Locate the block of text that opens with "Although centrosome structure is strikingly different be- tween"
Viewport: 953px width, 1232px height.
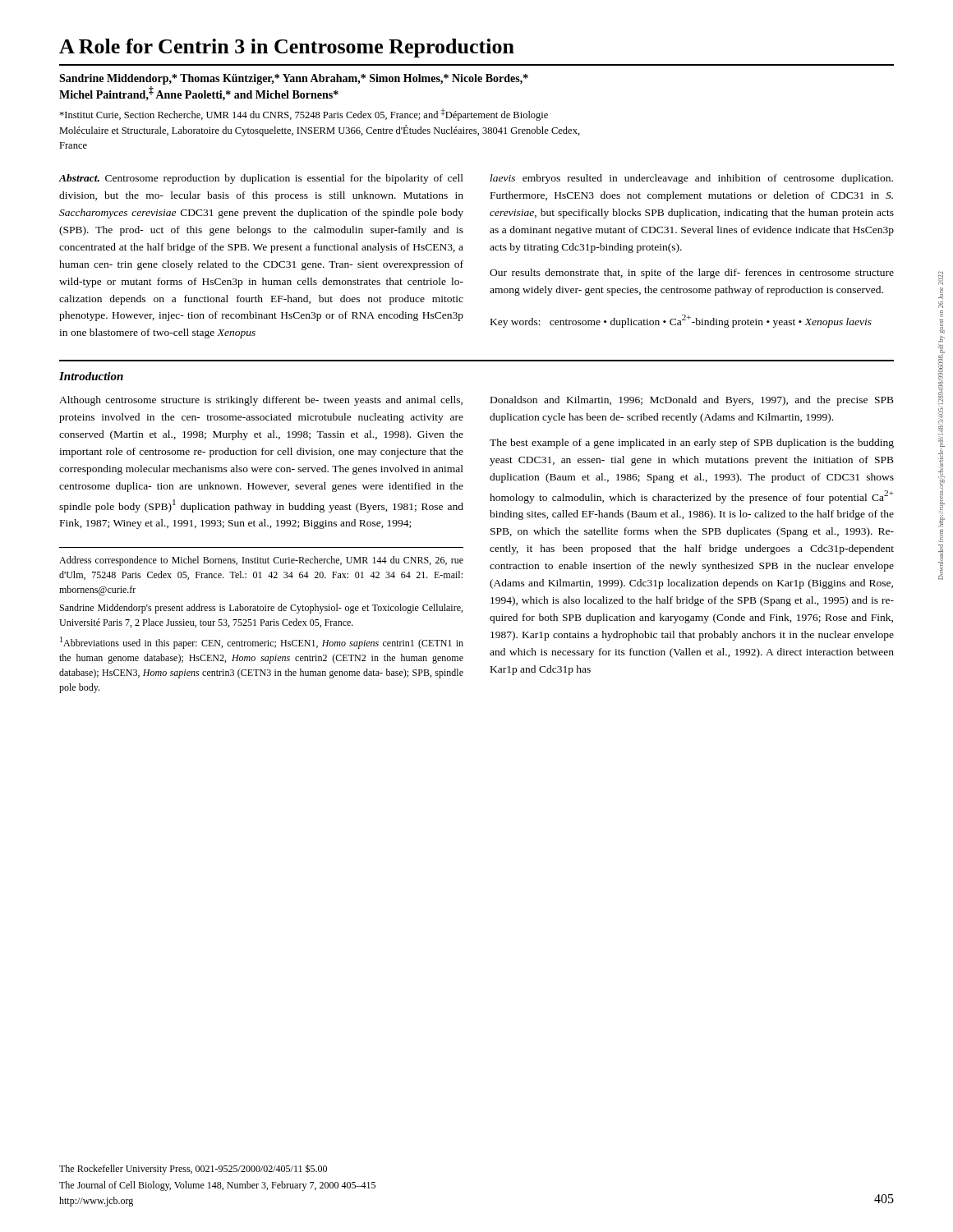261,461
